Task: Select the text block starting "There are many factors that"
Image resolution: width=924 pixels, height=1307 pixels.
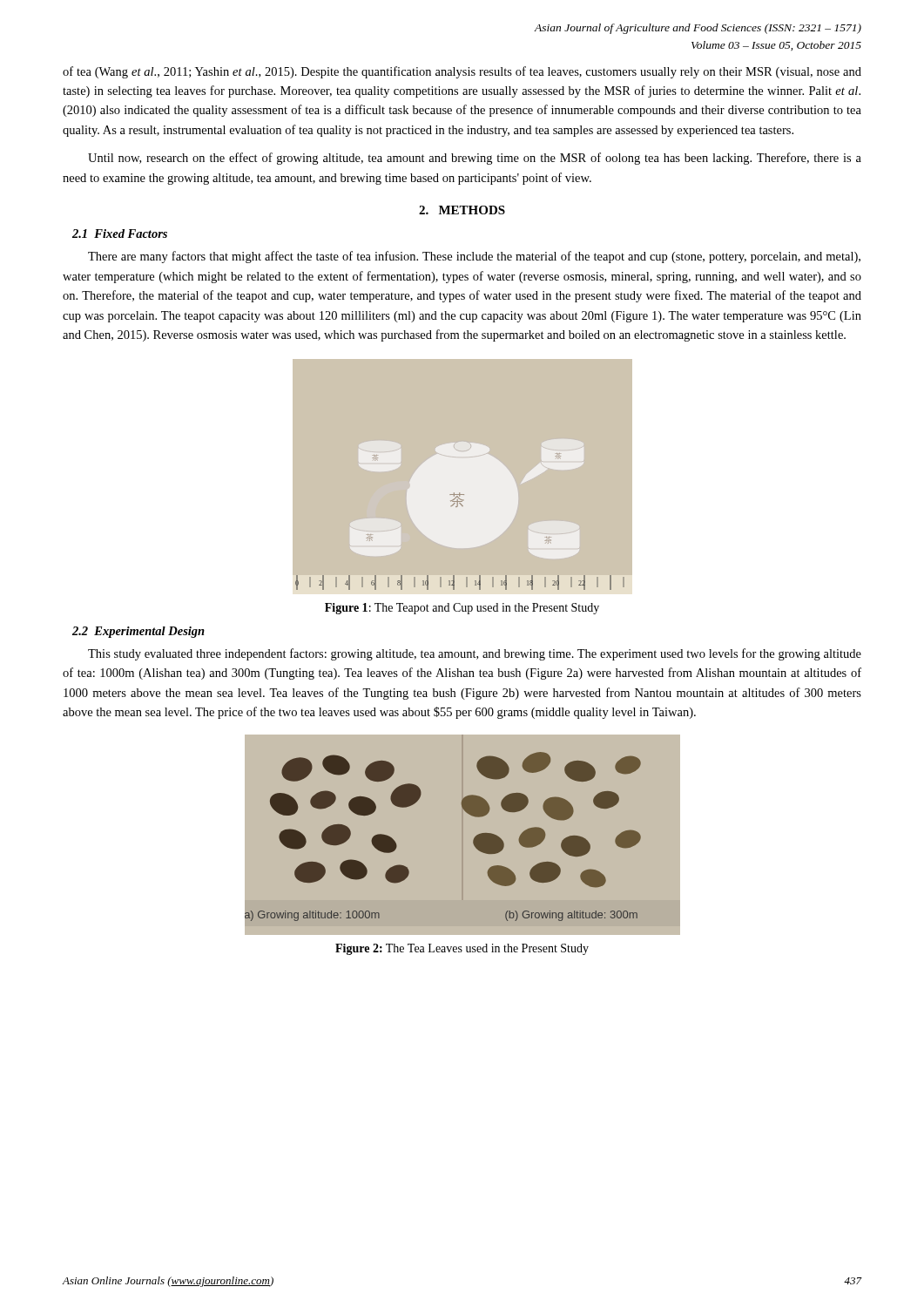Action: point(462,296)
